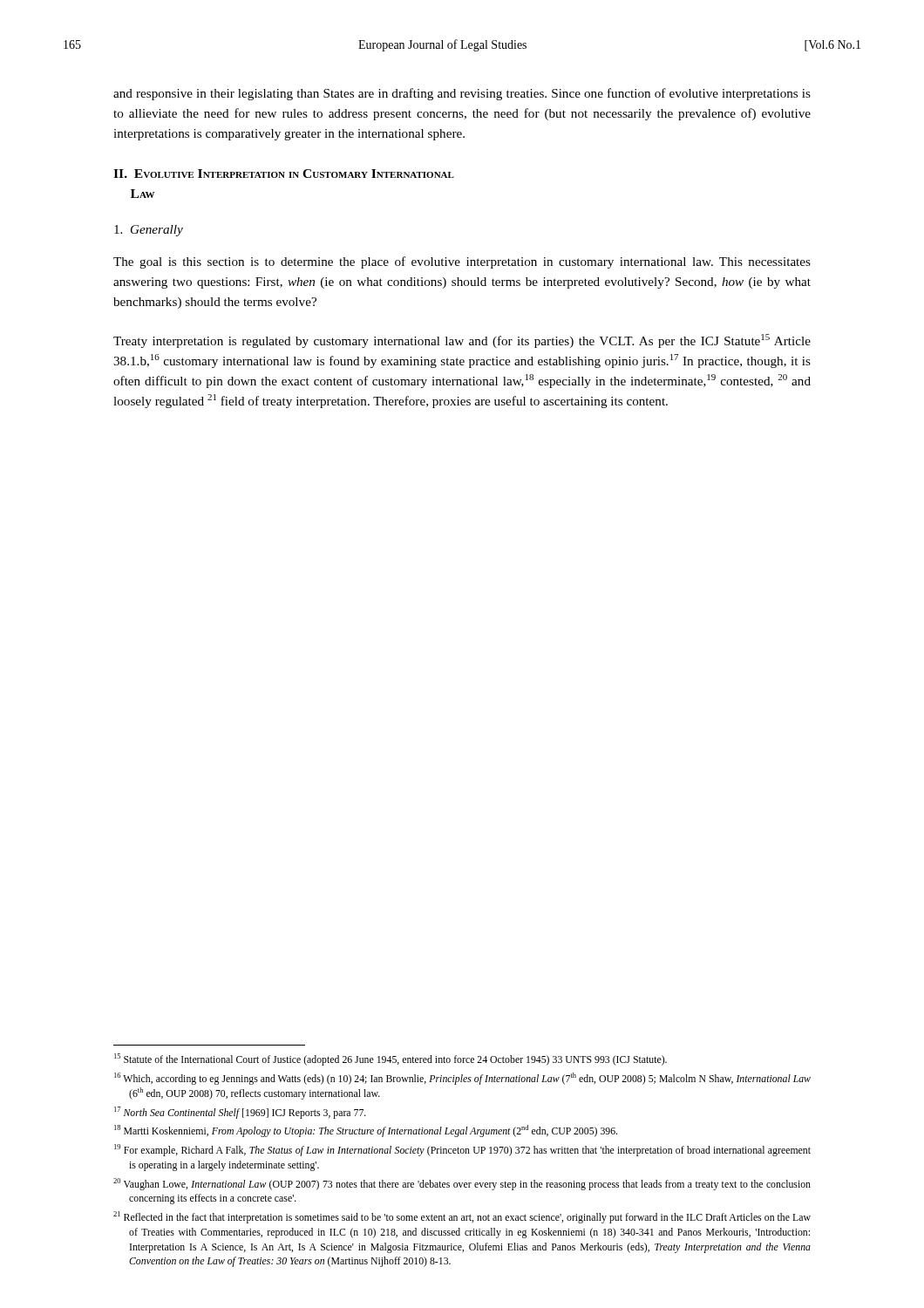
Task: Select the text block starting "19 For example, Richard A"
Action: tap(462, 1157)
